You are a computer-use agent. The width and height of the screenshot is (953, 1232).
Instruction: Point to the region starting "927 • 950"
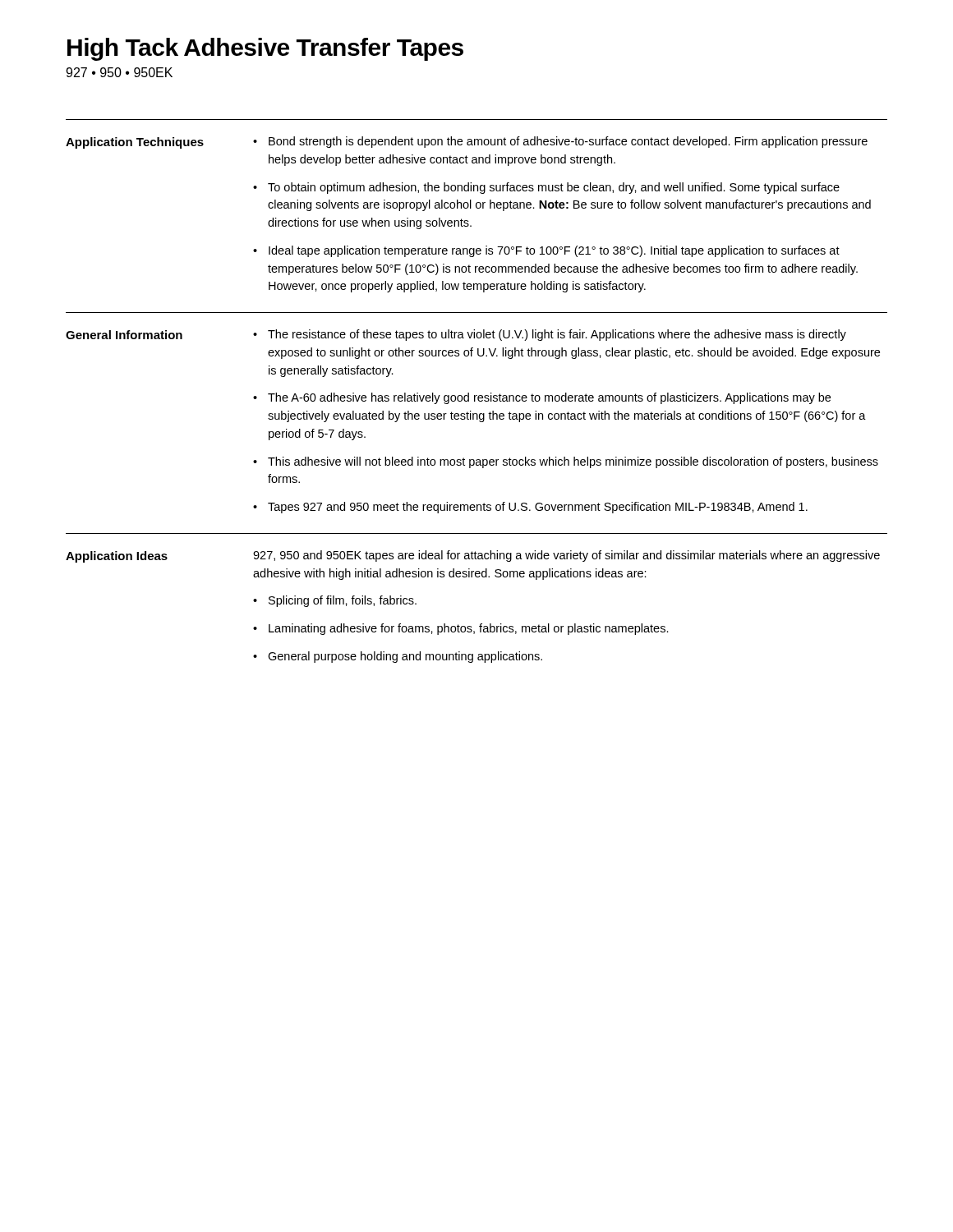(119, 73)
